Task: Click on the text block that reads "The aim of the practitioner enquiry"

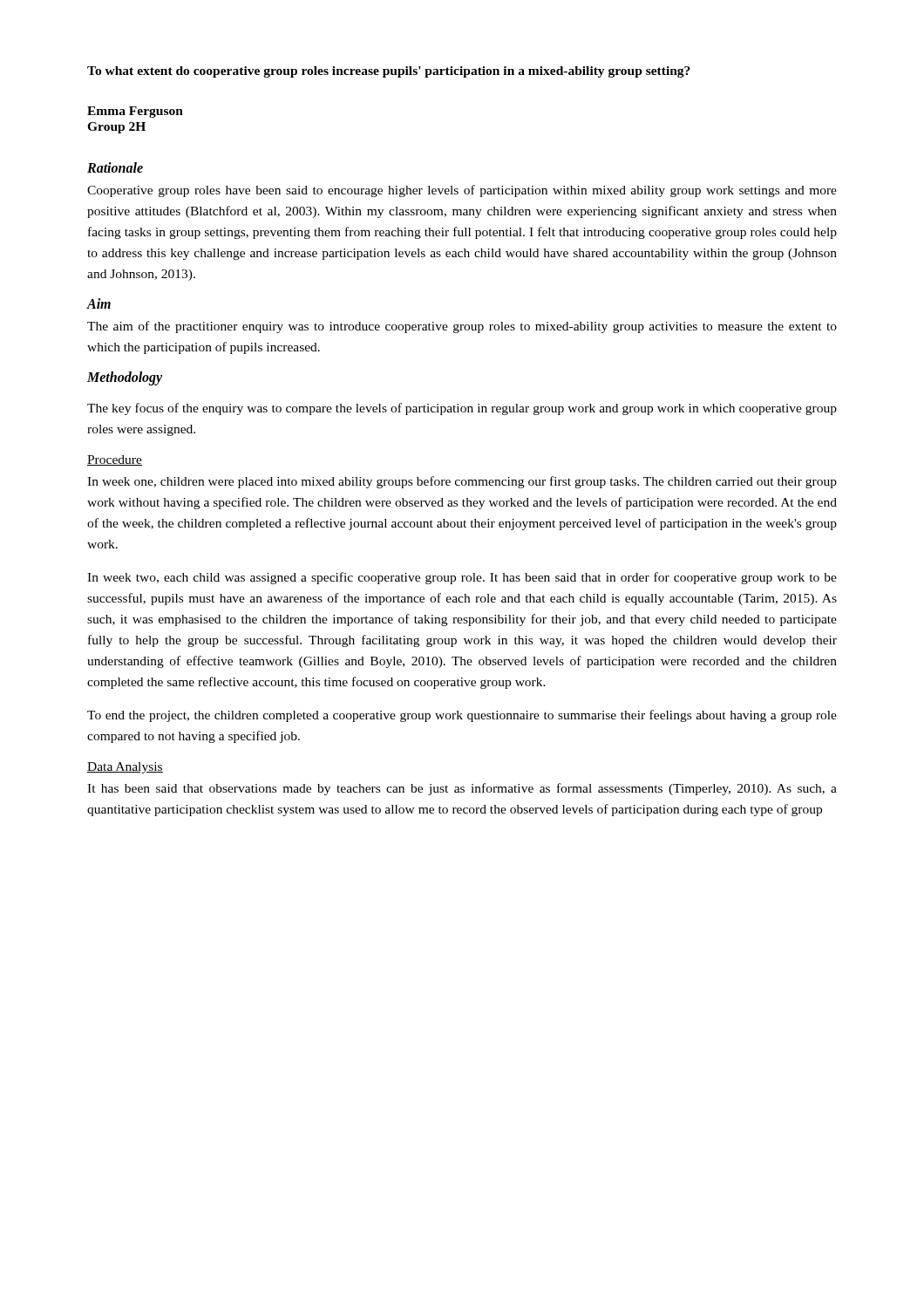Action: click(x=462, y=337)
